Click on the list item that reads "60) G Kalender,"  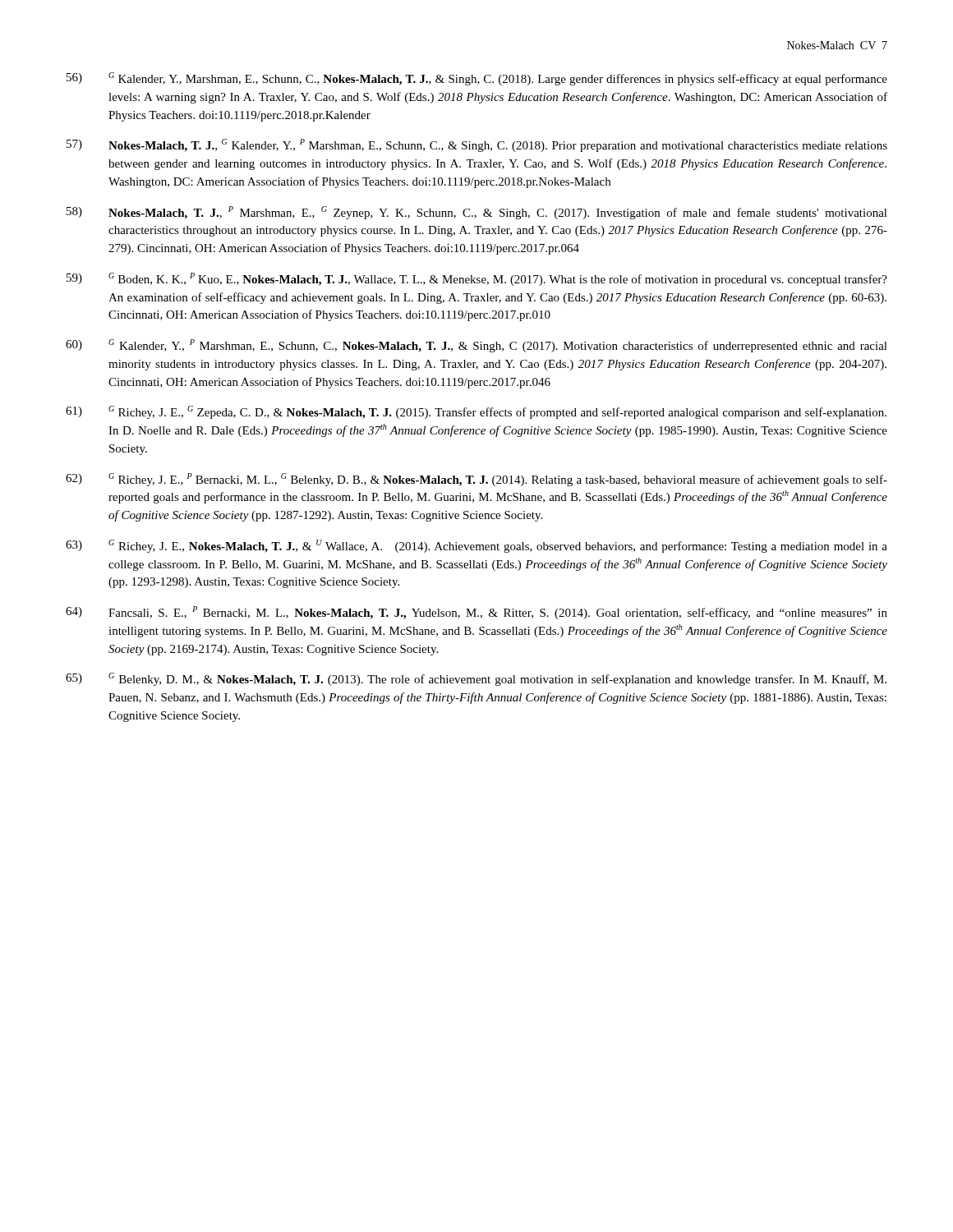click(476, 364)
